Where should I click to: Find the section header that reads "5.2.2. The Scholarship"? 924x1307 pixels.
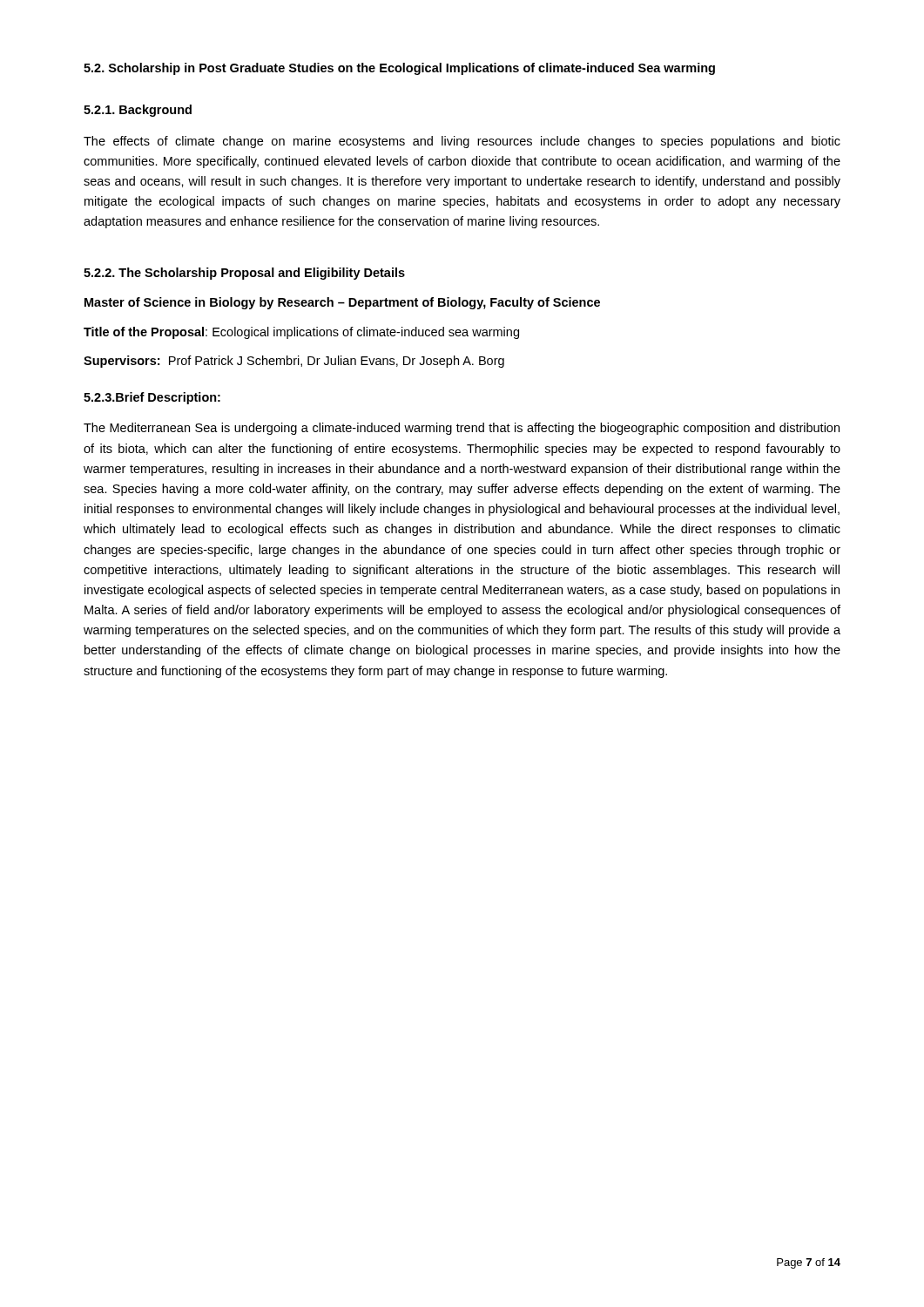(244, 272)
